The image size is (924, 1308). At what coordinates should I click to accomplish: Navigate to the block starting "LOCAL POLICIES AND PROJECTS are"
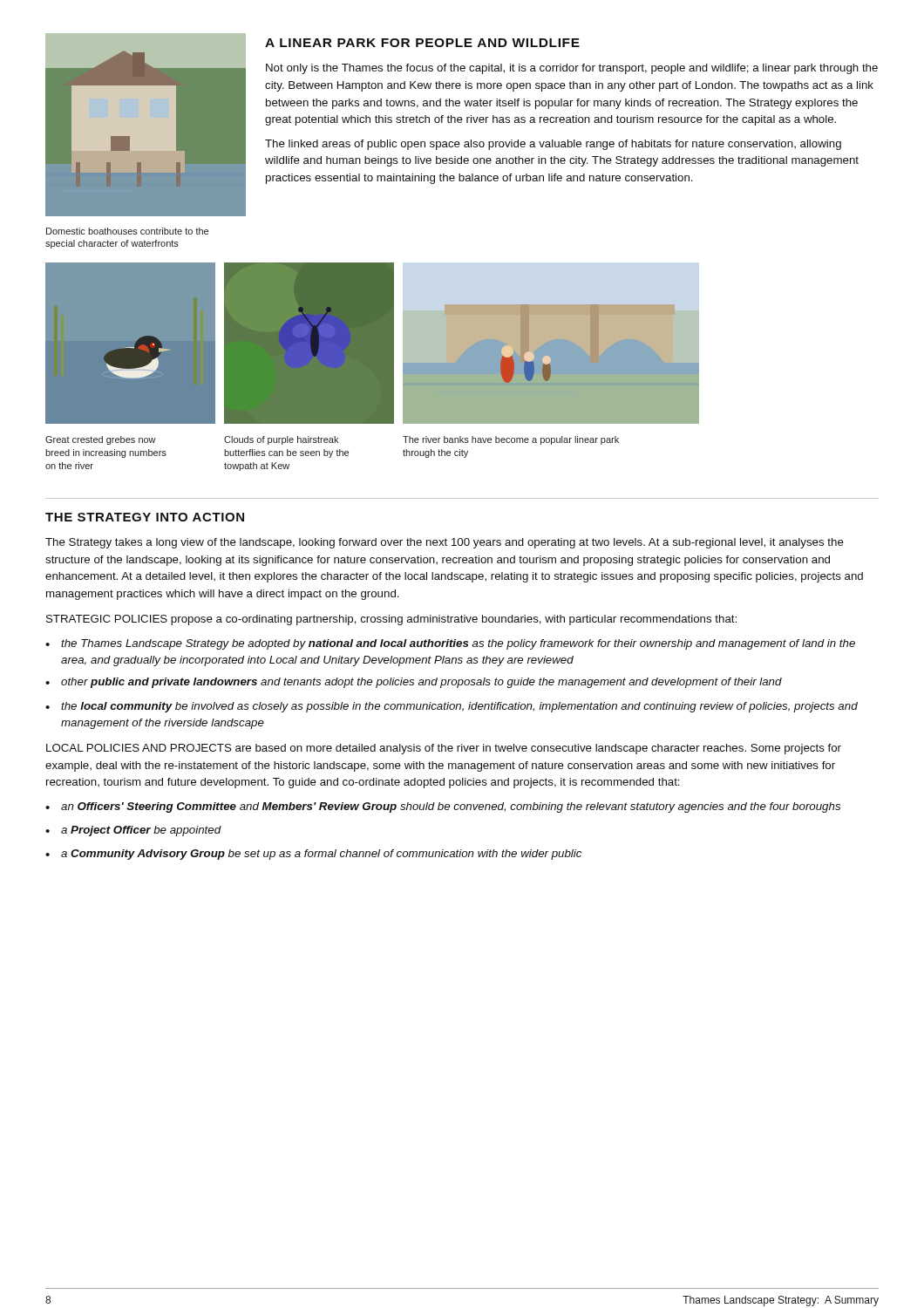pyautogui.click(x=443, y=765)
